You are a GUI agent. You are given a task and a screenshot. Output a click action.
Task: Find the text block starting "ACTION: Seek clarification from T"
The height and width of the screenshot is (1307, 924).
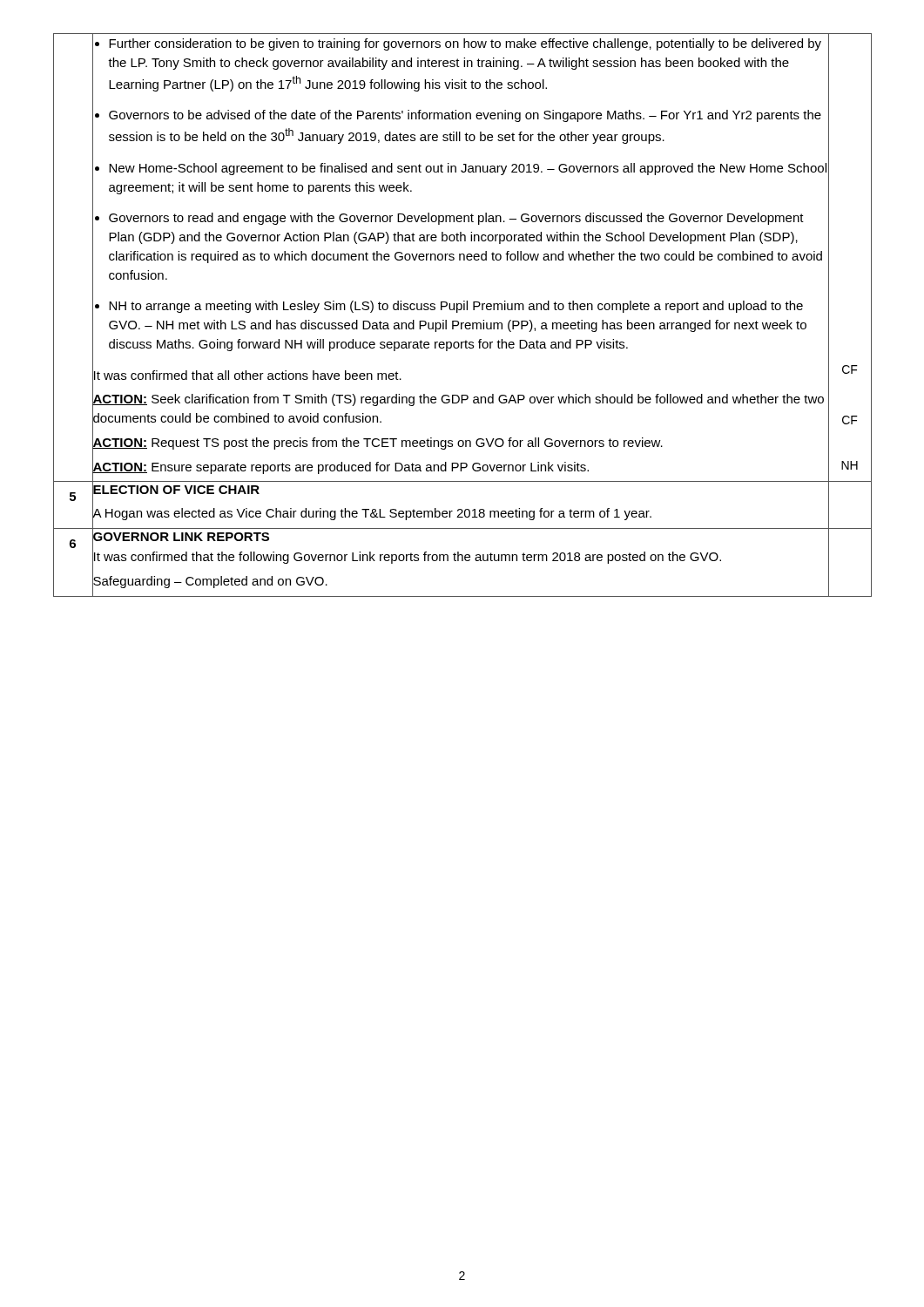[x=459, y=408]
